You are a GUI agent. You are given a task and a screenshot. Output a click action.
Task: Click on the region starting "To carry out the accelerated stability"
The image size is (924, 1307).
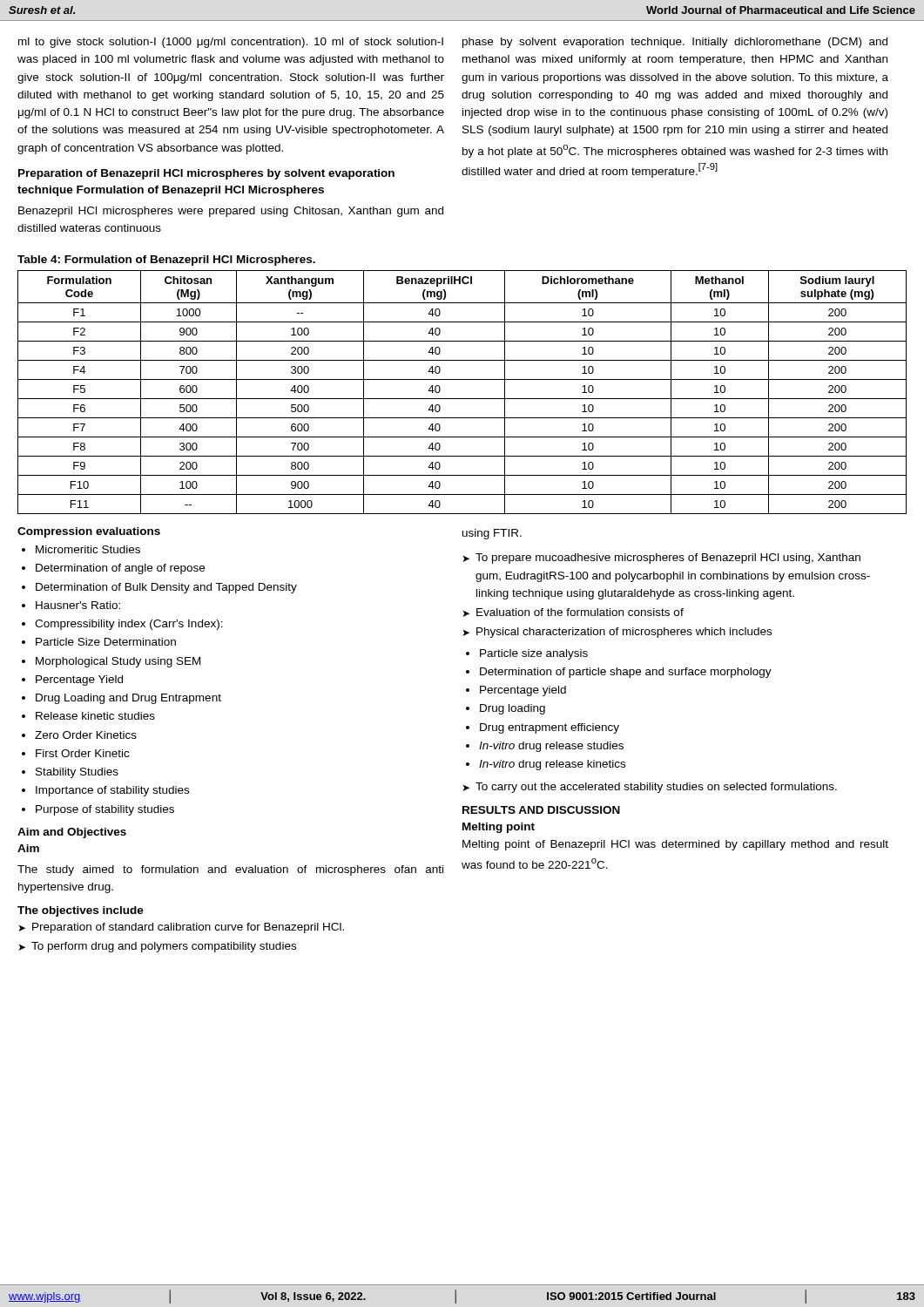tap(675, 787)
